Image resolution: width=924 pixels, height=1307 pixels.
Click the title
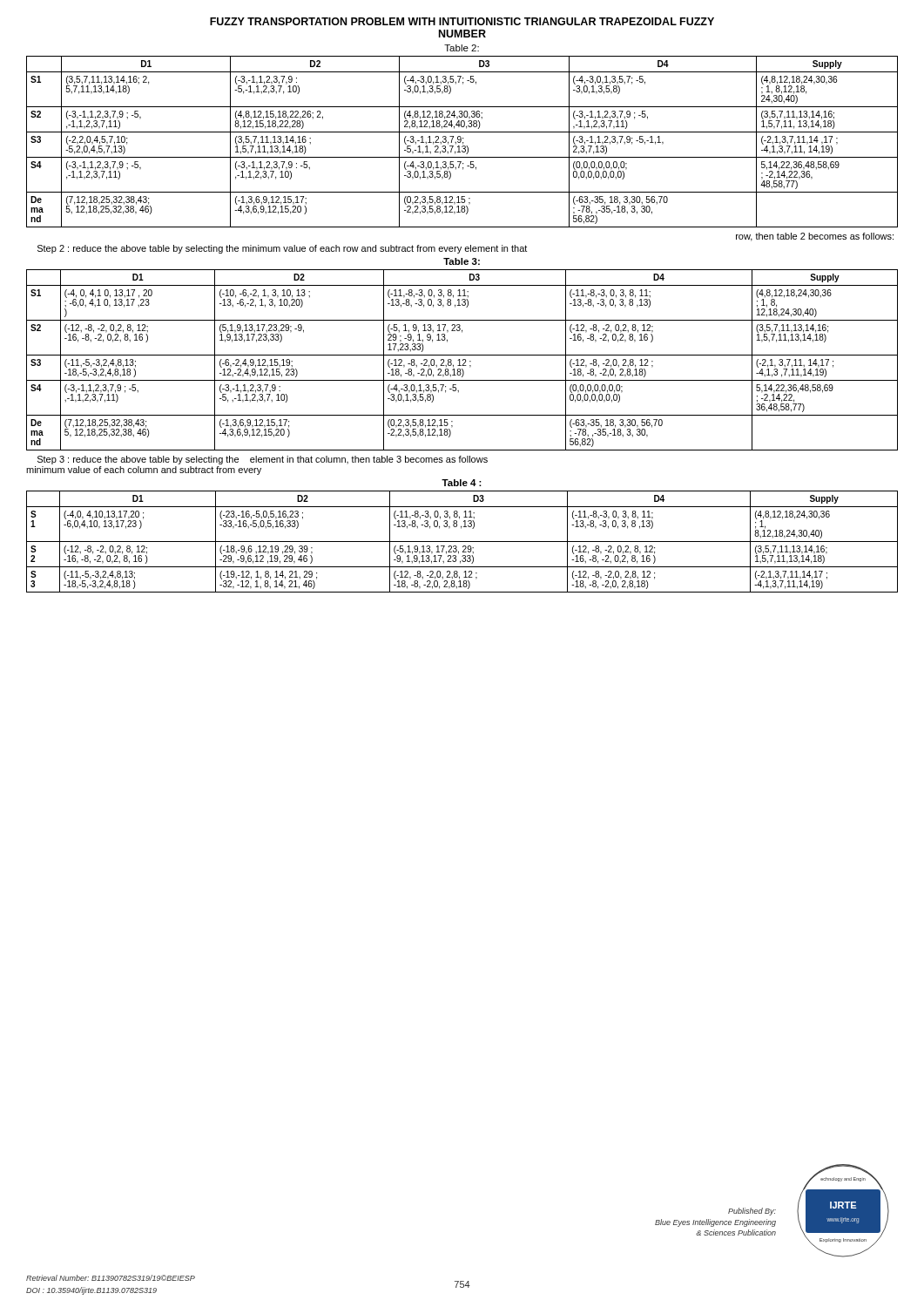462,28
